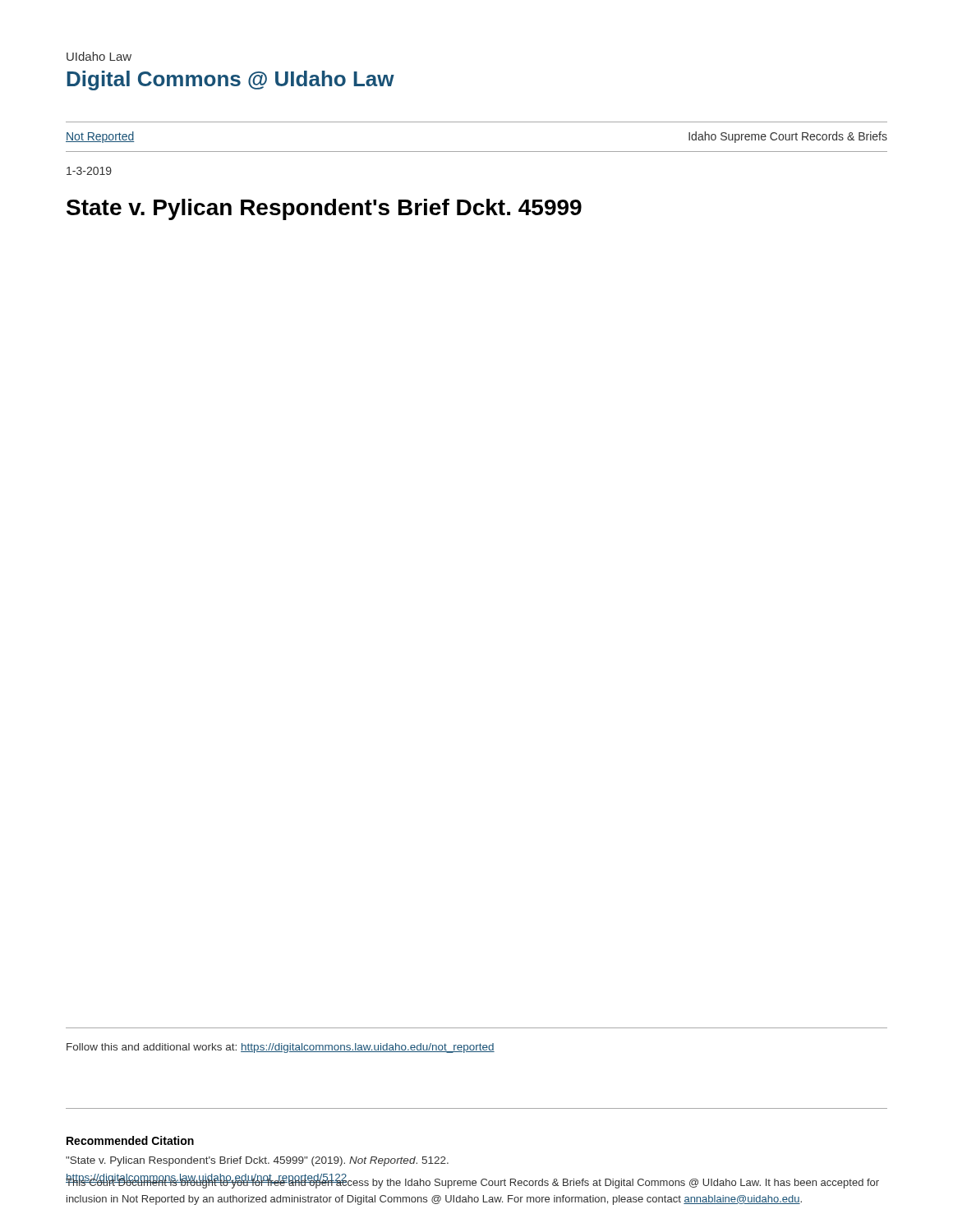The image size is (953, 1232).
Task: Click on the text block starting "Not Reported"
Action: 100,136
